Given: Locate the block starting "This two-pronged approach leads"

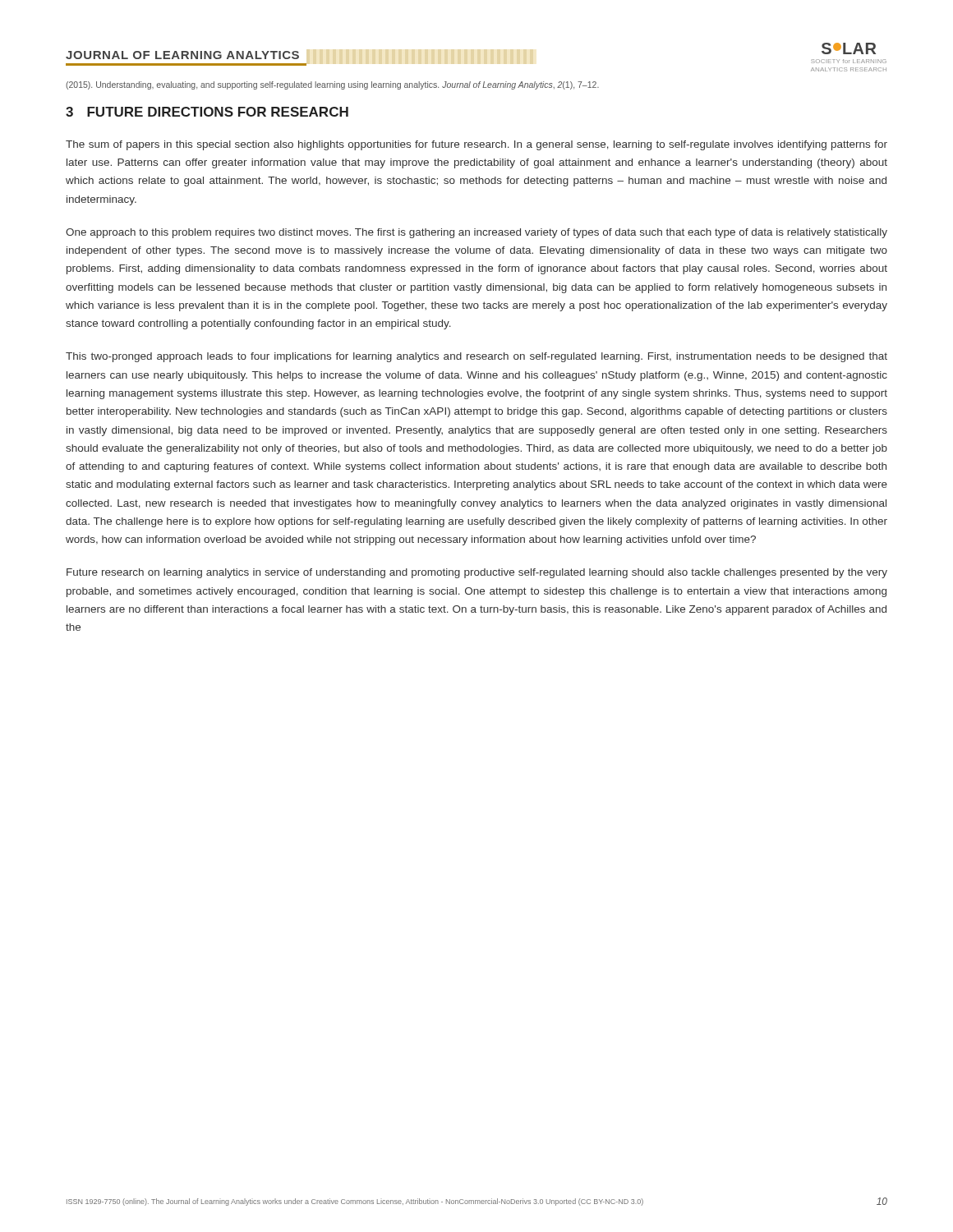Looking at the screenshot, I should coord(476,448).
